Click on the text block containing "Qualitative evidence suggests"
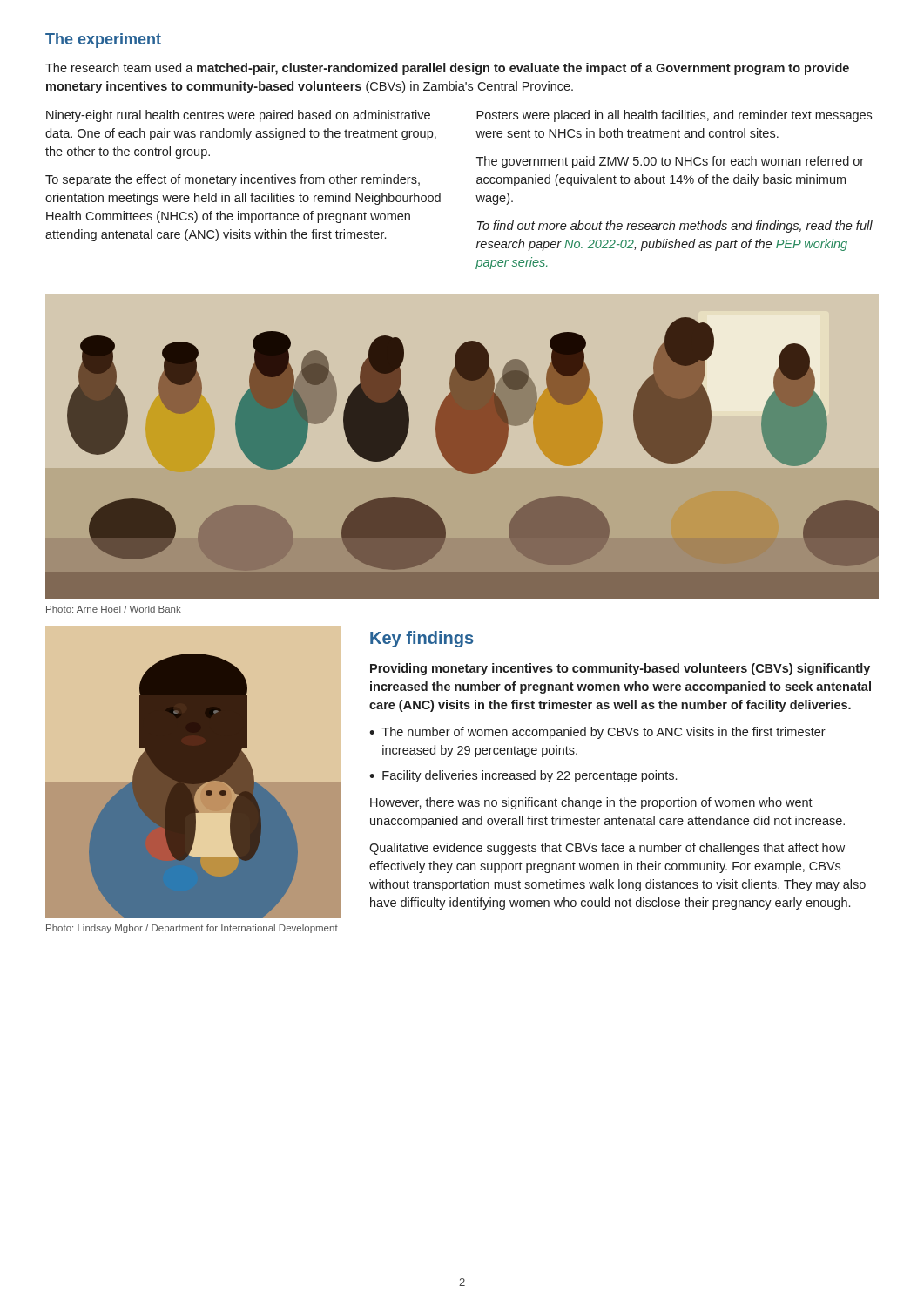The height and width of the screenshot is (1307, 924). 624,876
